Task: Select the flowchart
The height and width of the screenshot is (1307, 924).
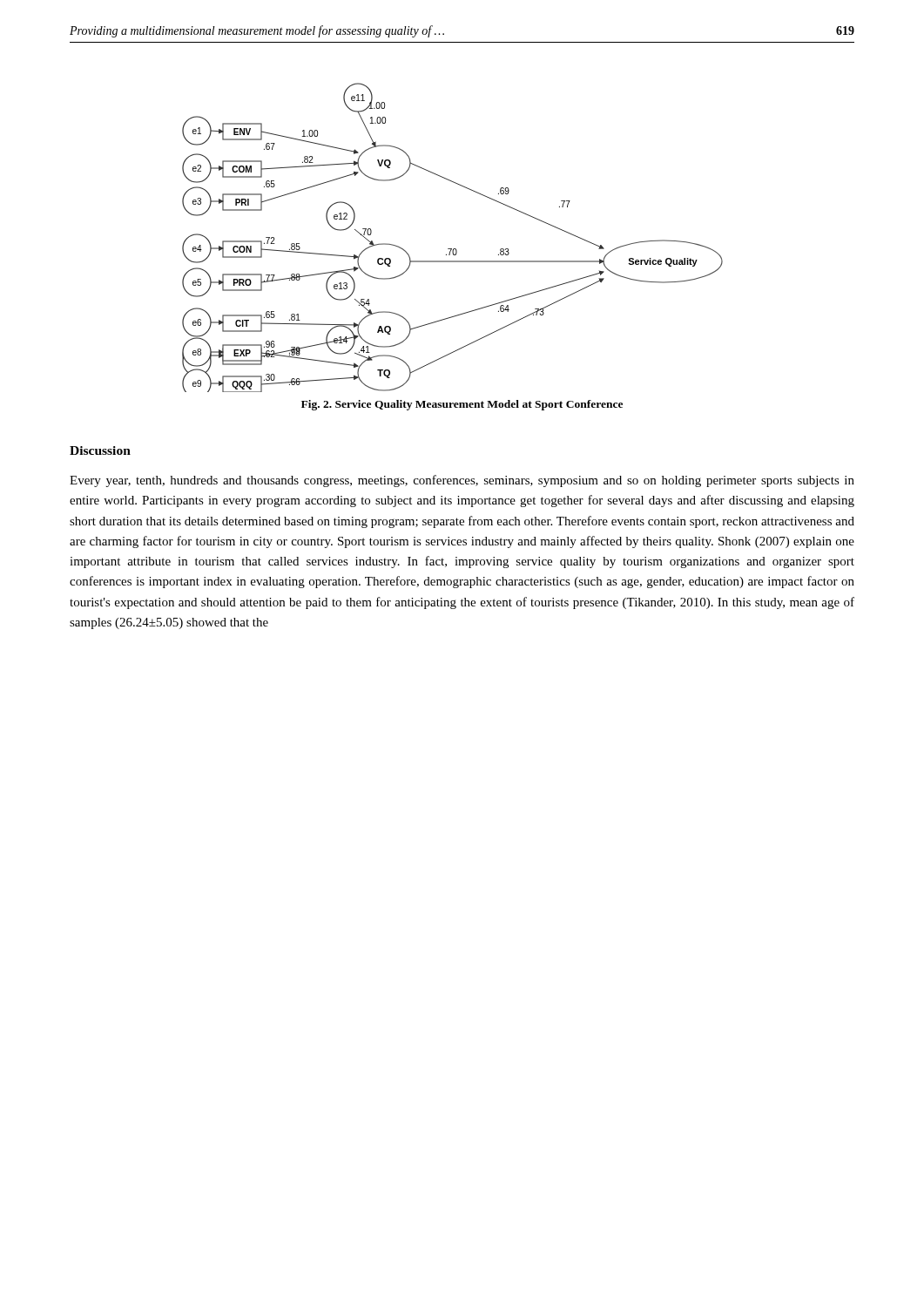Action: coord(462,232)
